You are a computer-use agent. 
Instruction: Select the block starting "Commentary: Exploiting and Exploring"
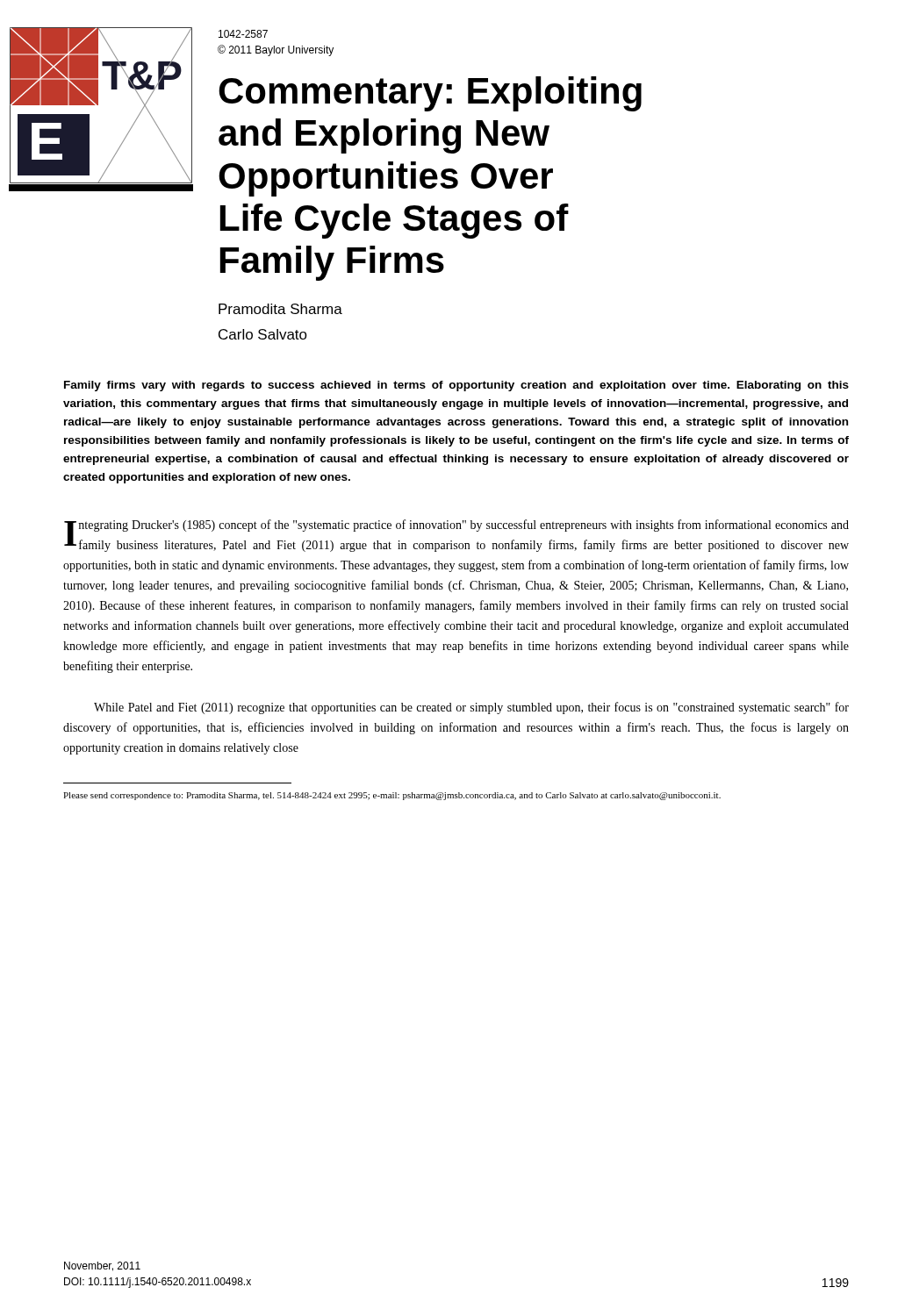(x=431, y=176)
